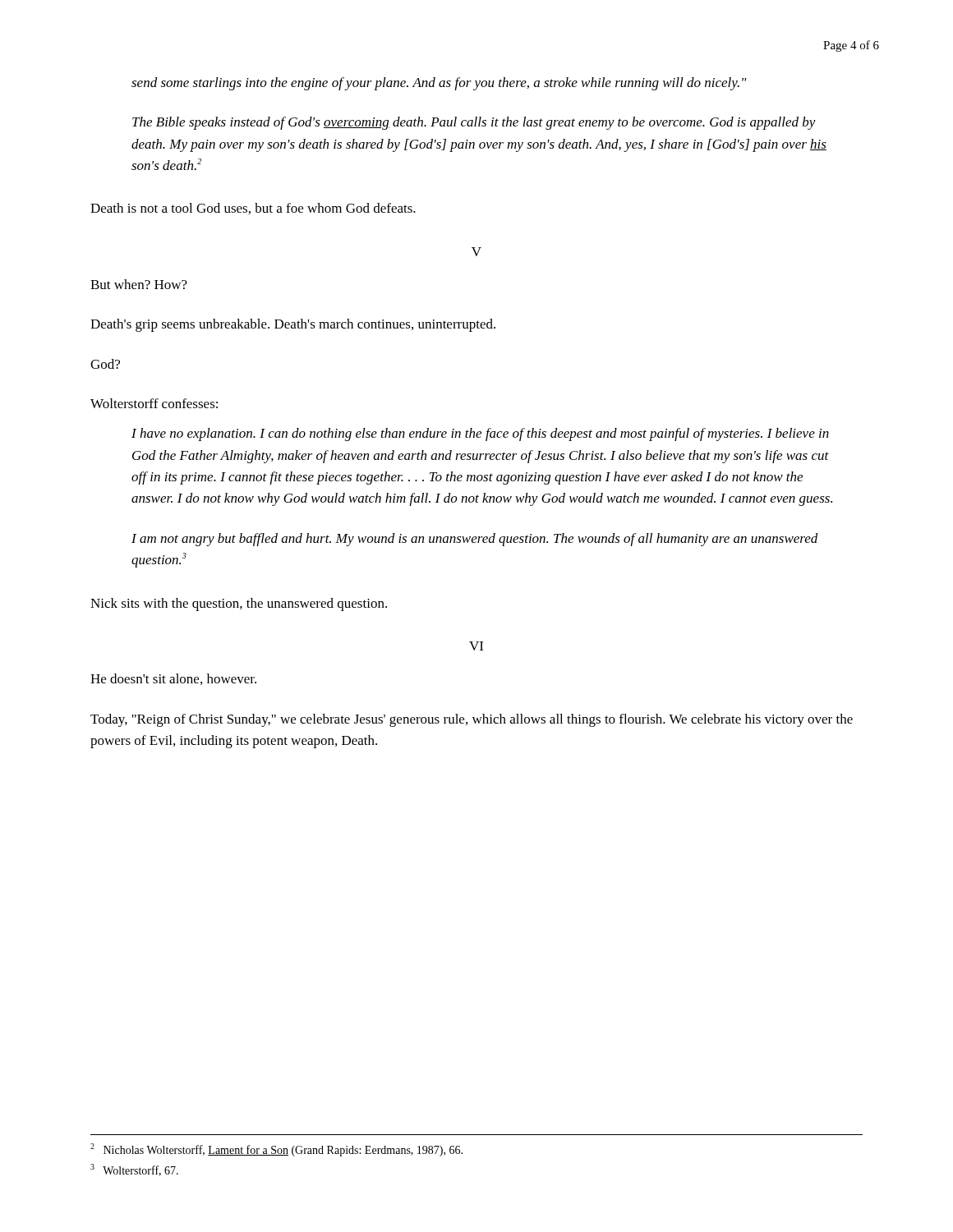The width and height of the screenshot is (953, 1232).
Task: Find the text containing "But when? How?"
Action: [x=139, y=285]
